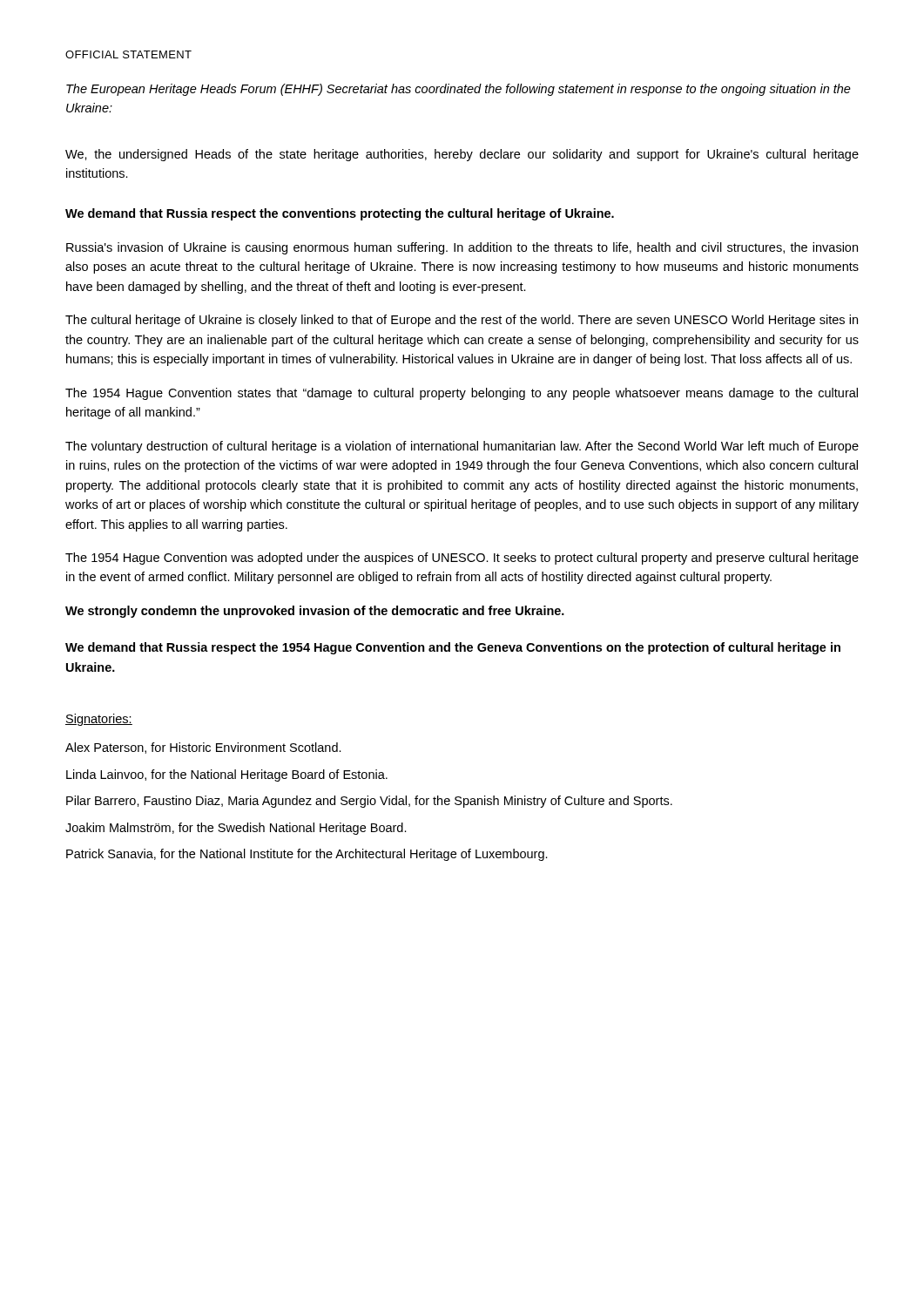The image size is (924, 1307).
Task: Locate the element starting "We strongly condemn the unprovoked invasion of the"
Action: coord(315,611)
